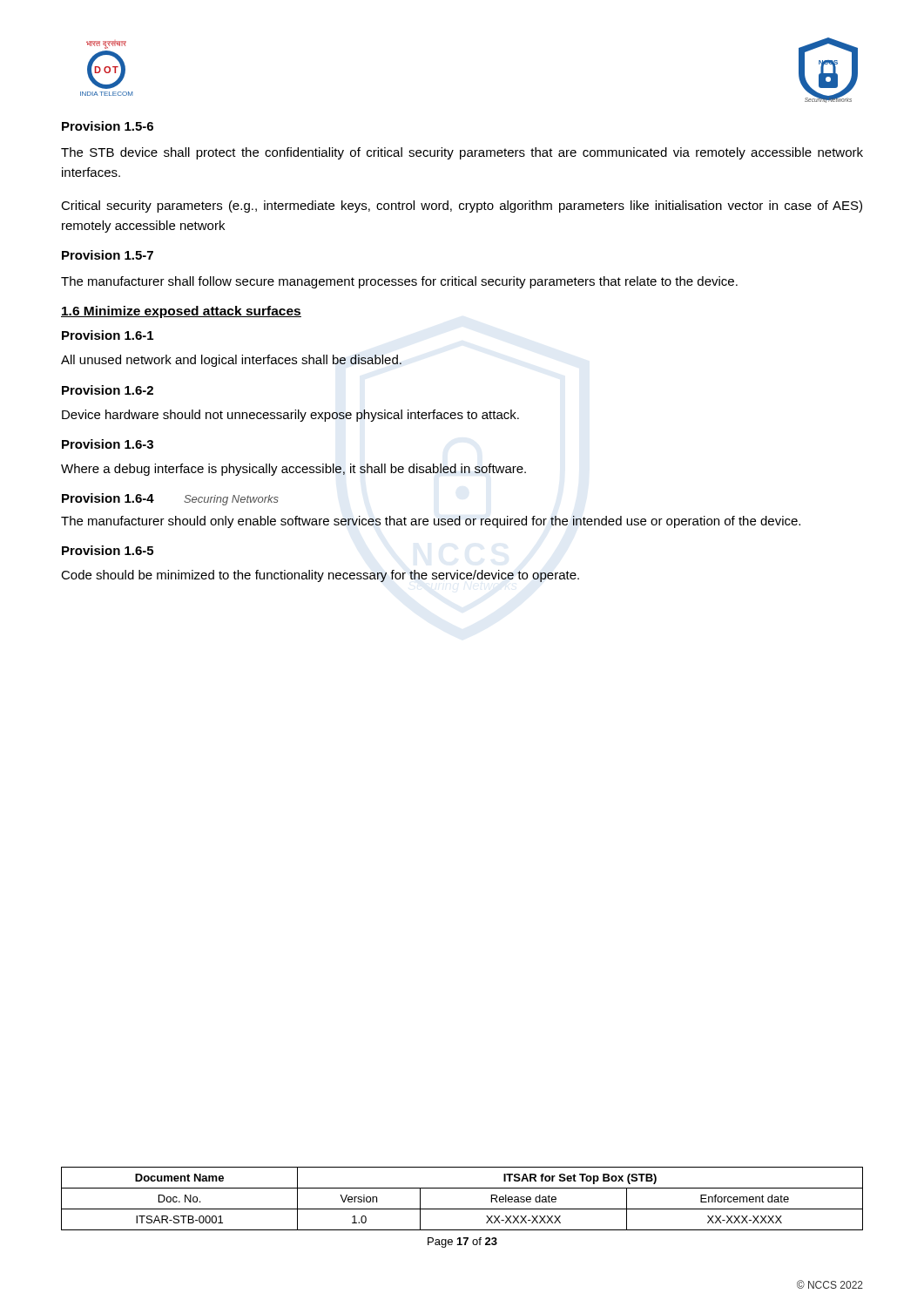The height and width of the screenshot is (1307, 924).
Task: Point to the block beginning "Where a debug interface is physically accessible, it"
Action: [x=294, y=468]
